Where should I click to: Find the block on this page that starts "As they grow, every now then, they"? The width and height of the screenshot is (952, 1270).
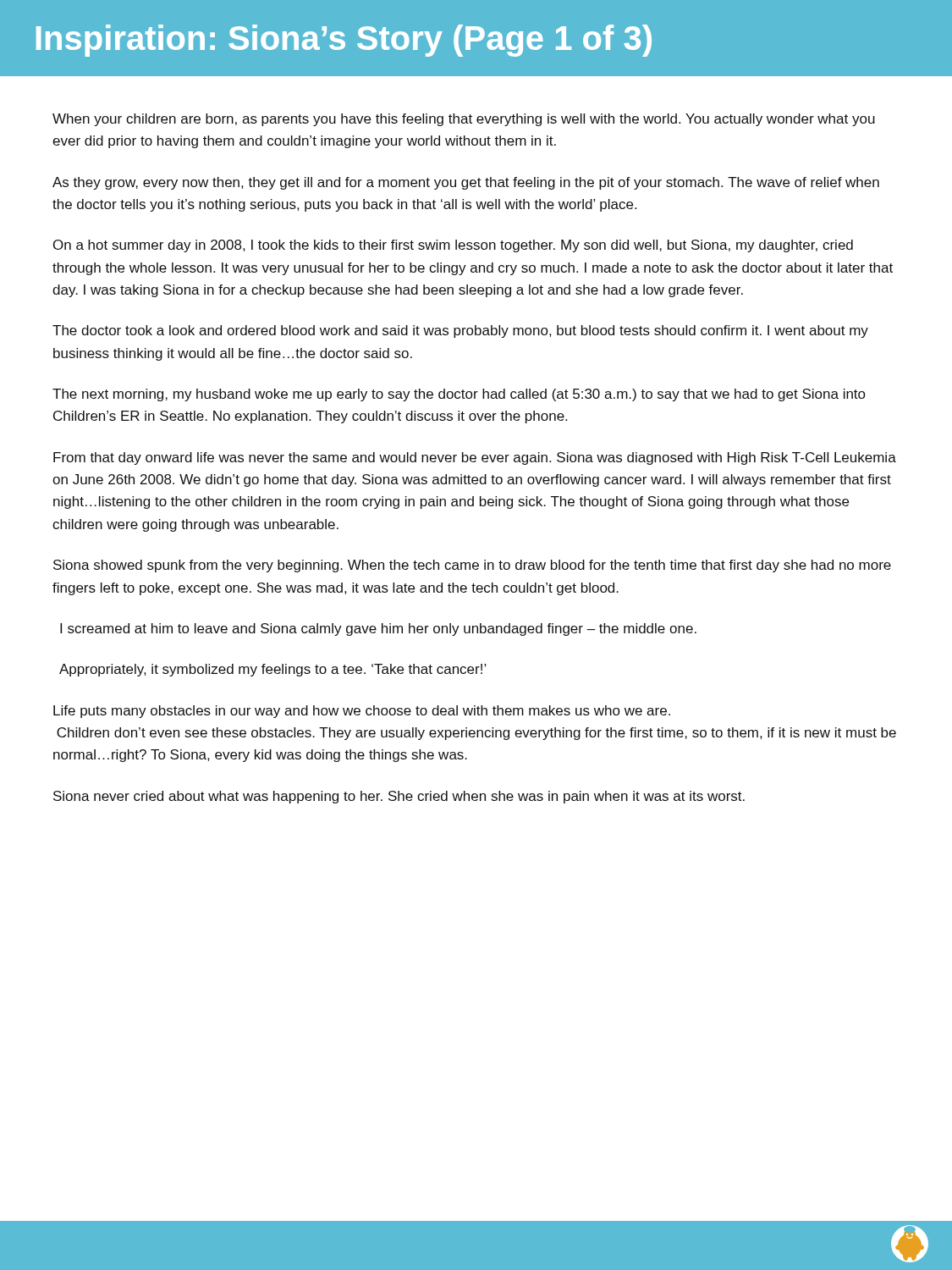point(466,193)
